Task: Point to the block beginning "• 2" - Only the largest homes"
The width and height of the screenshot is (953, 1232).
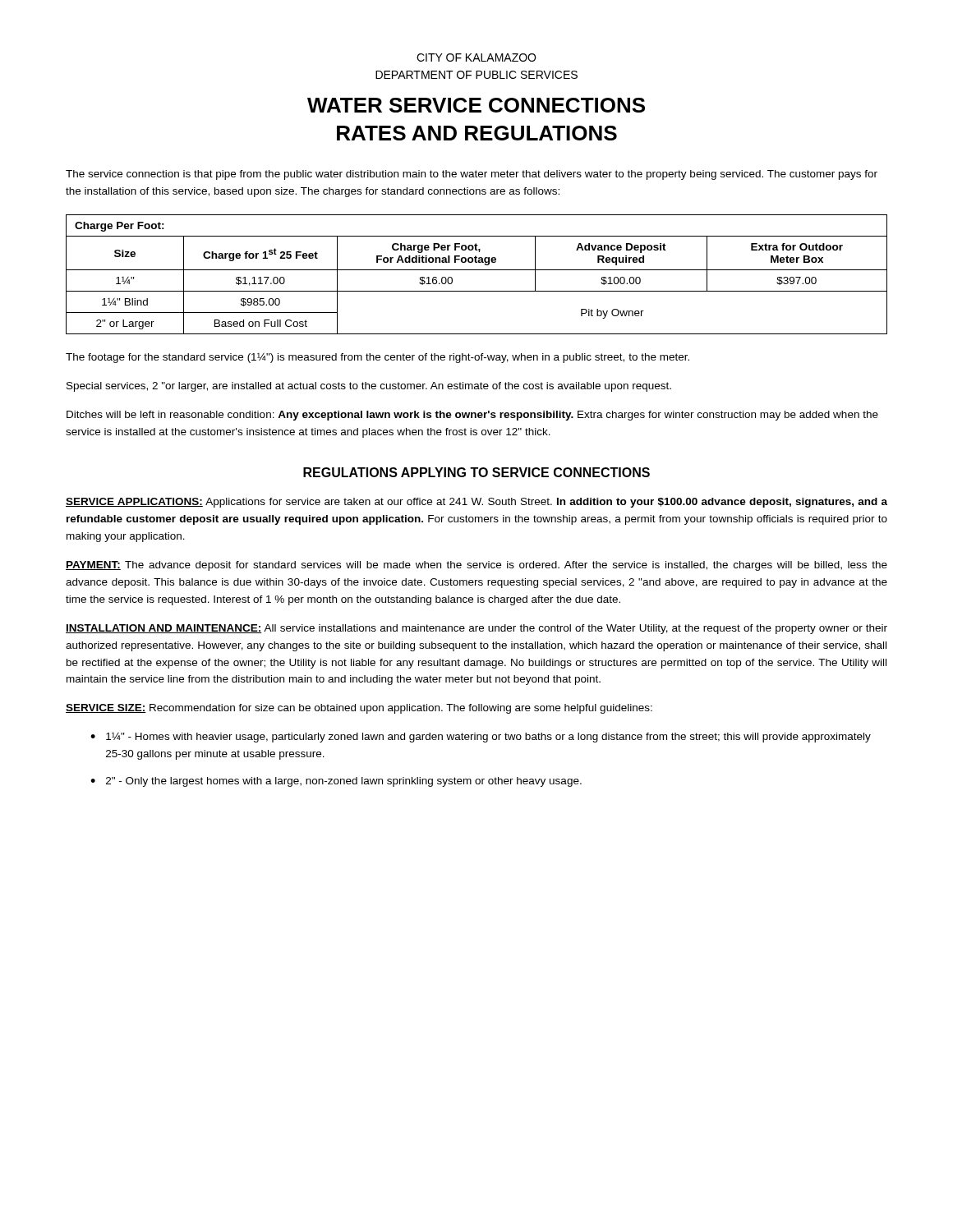Action: pos(489,782)
